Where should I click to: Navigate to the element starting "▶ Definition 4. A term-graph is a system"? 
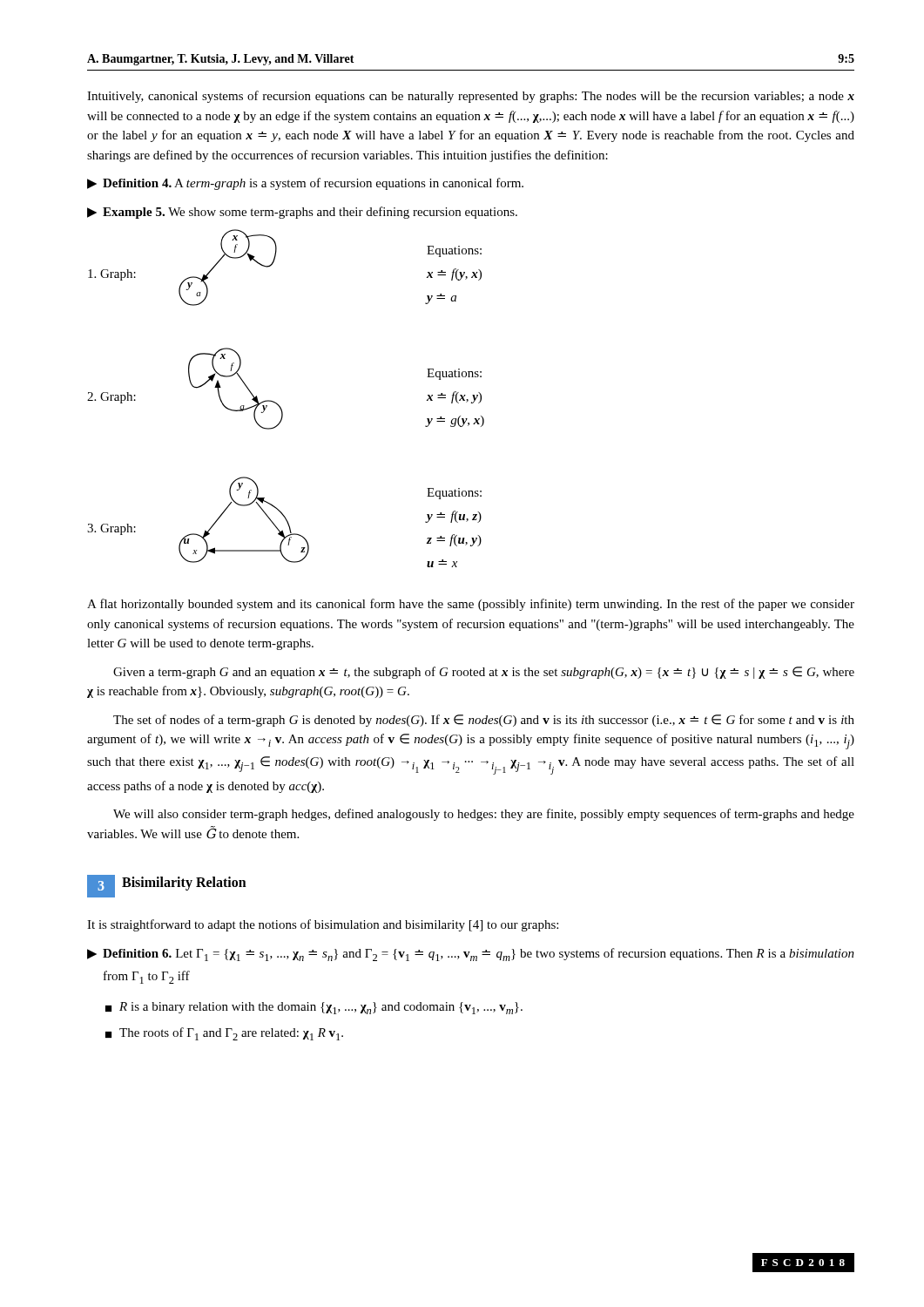306,183
